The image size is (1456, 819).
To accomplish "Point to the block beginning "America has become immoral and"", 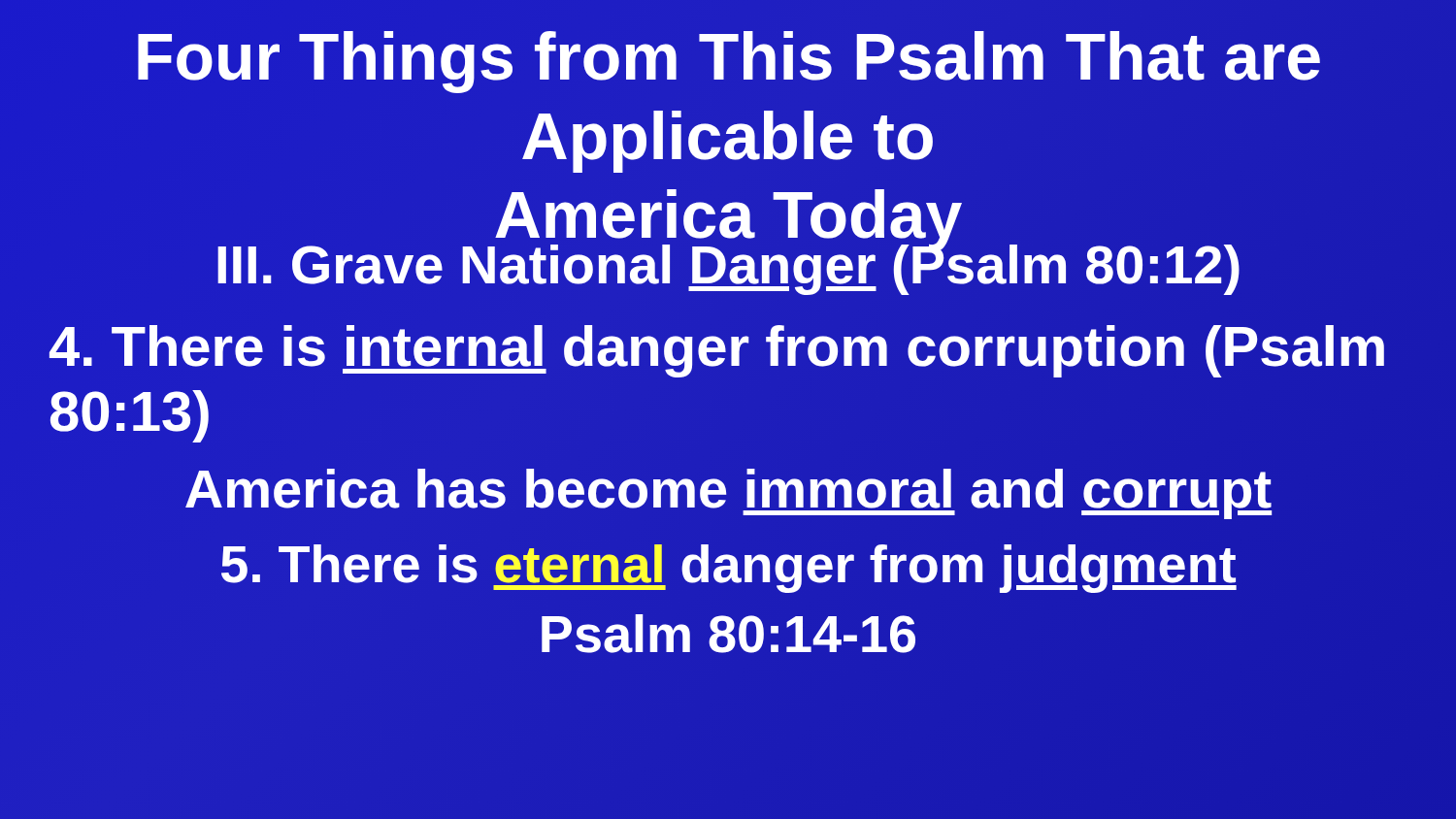I will (x=728, y=489).
